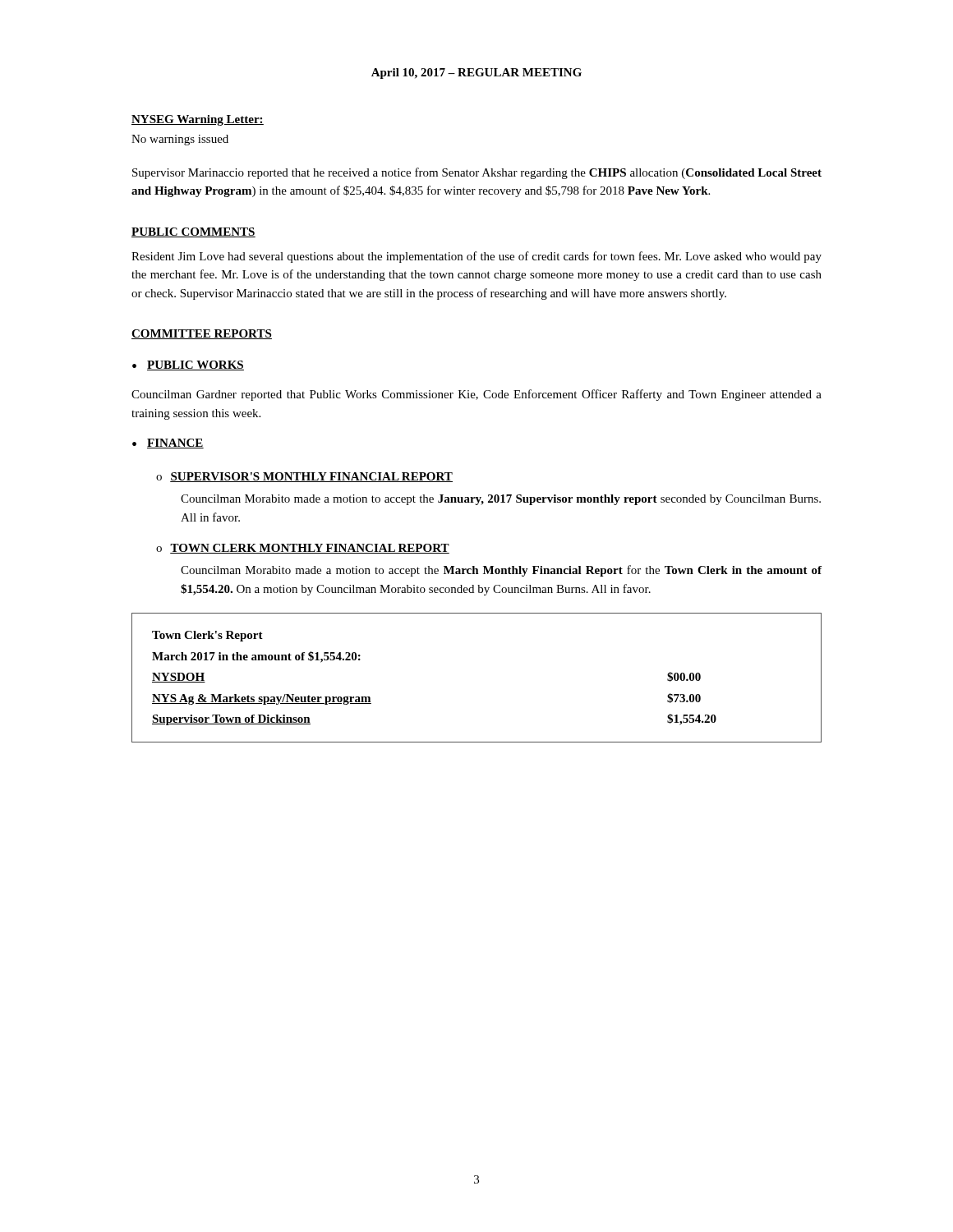Select the text block starting "Resident Jim Love had several questions about"
This screenshot has width=953, height=1232.
pyautogui.click(x=476, y=274)
